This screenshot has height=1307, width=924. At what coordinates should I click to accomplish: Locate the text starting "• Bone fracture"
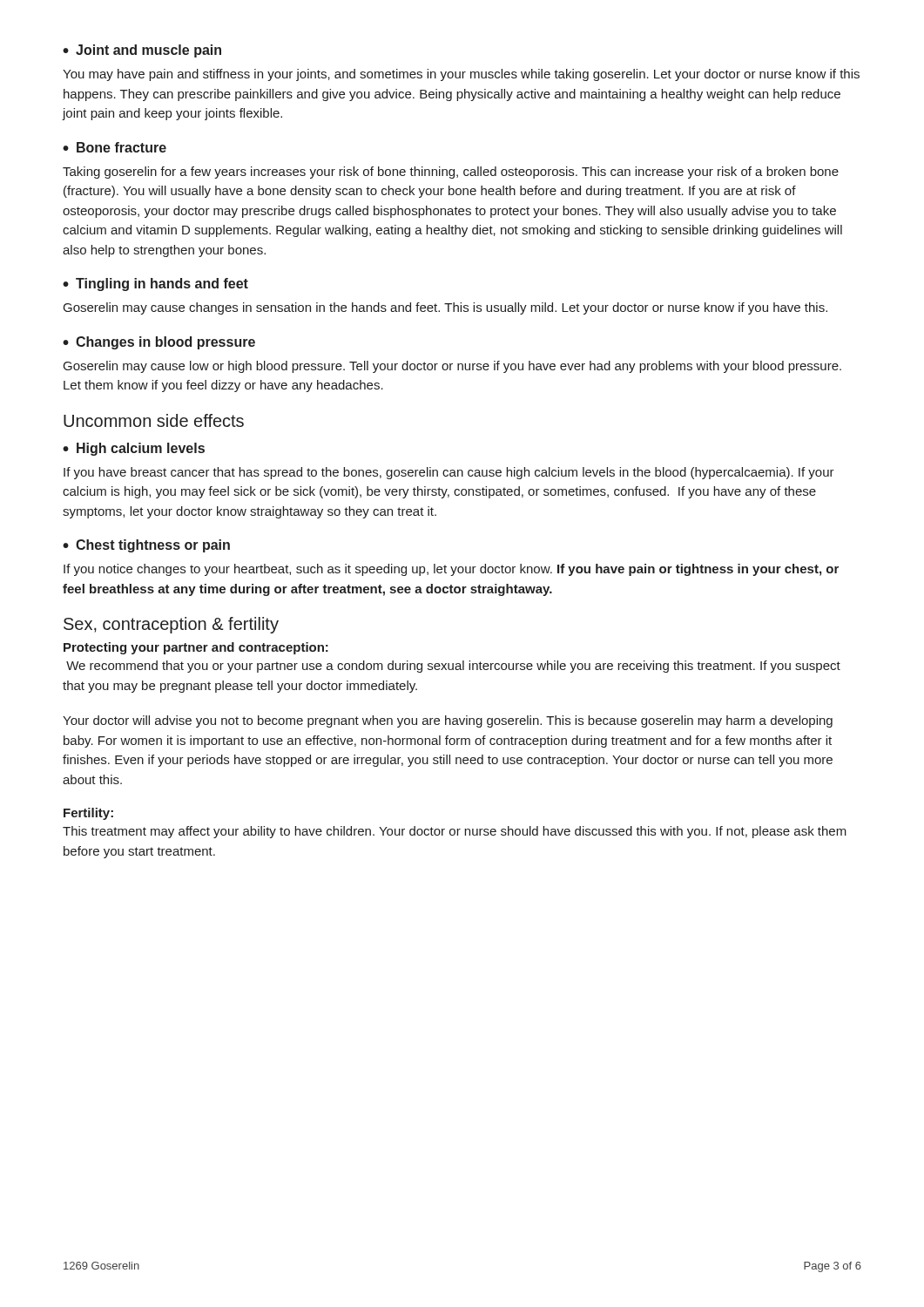115,147
